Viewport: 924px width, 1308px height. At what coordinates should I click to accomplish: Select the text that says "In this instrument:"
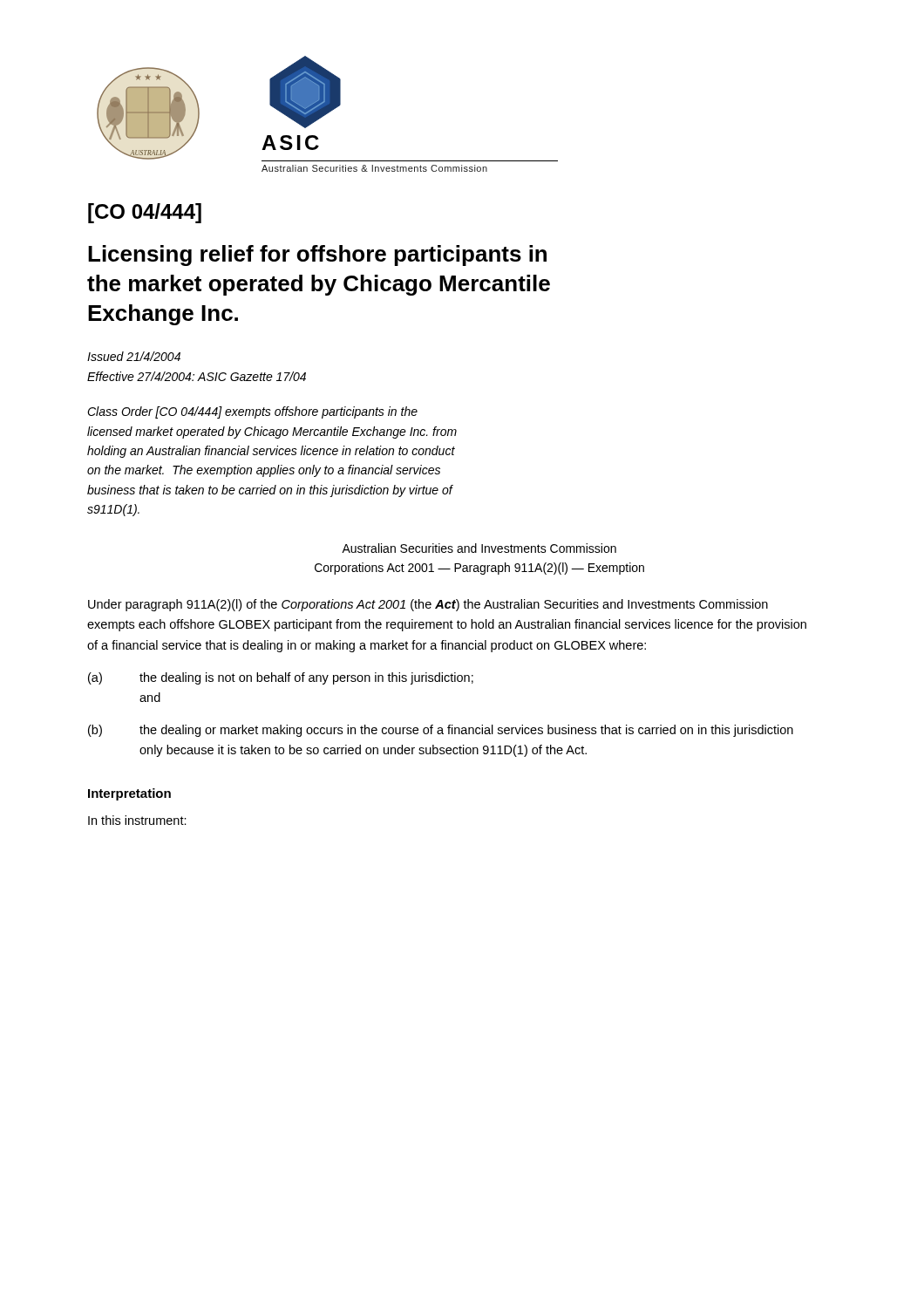(137, 820)
